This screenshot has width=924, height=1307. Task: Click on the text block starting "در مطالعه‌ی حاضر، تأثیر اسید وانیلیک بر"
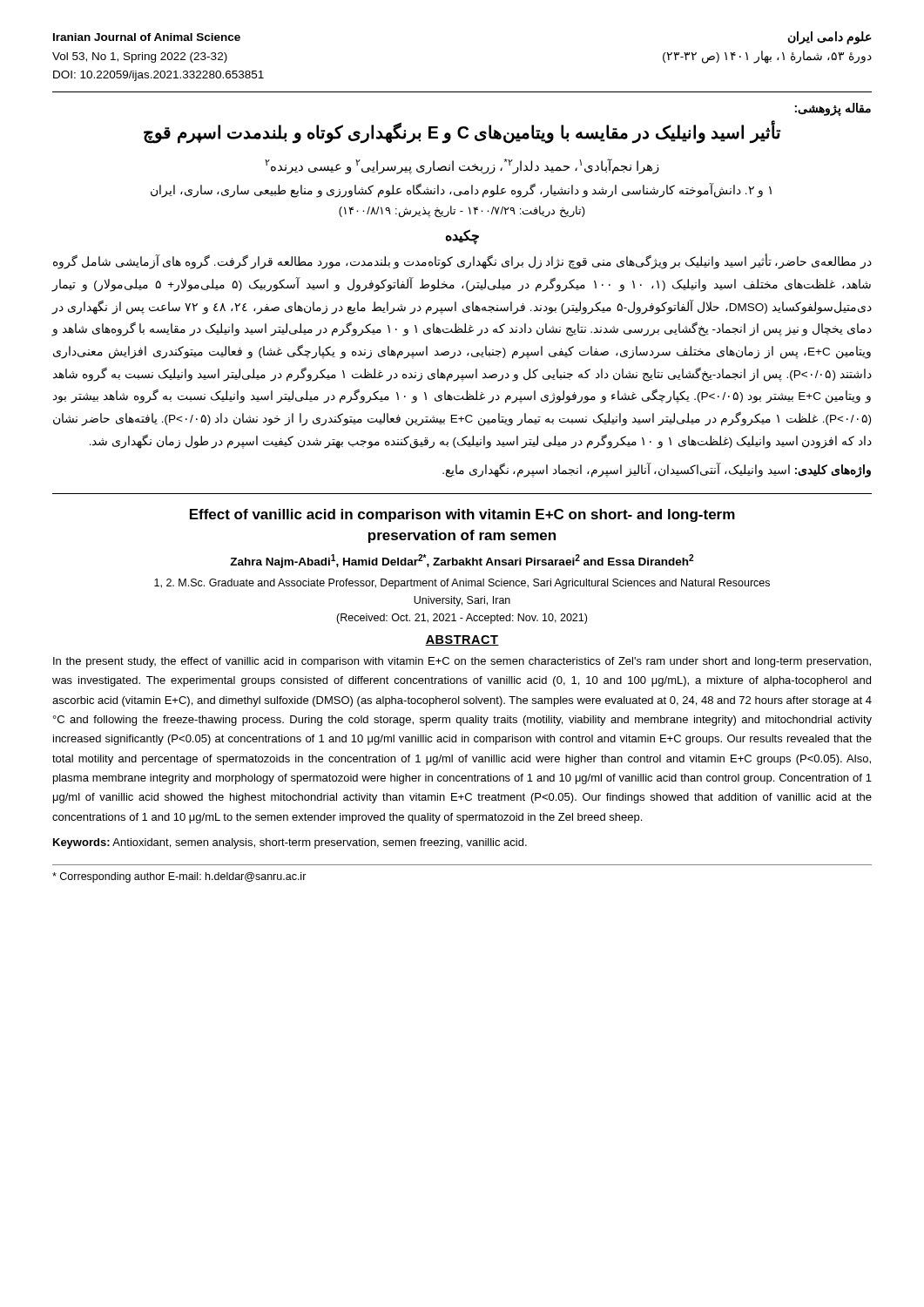pyautogui.click(x=462, y=352)
